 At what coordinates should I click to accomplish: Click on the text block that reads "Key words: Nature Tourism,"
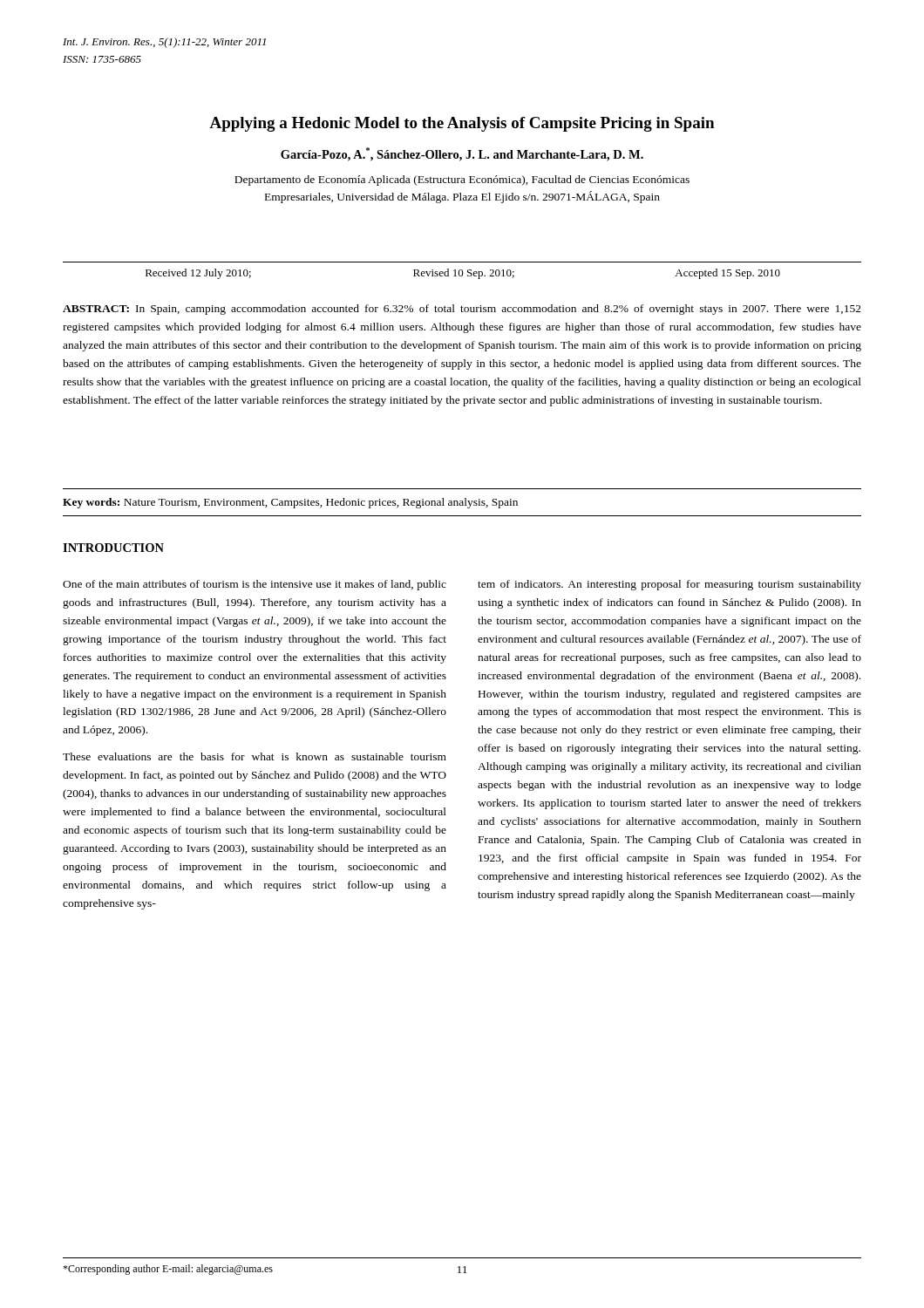462,502
